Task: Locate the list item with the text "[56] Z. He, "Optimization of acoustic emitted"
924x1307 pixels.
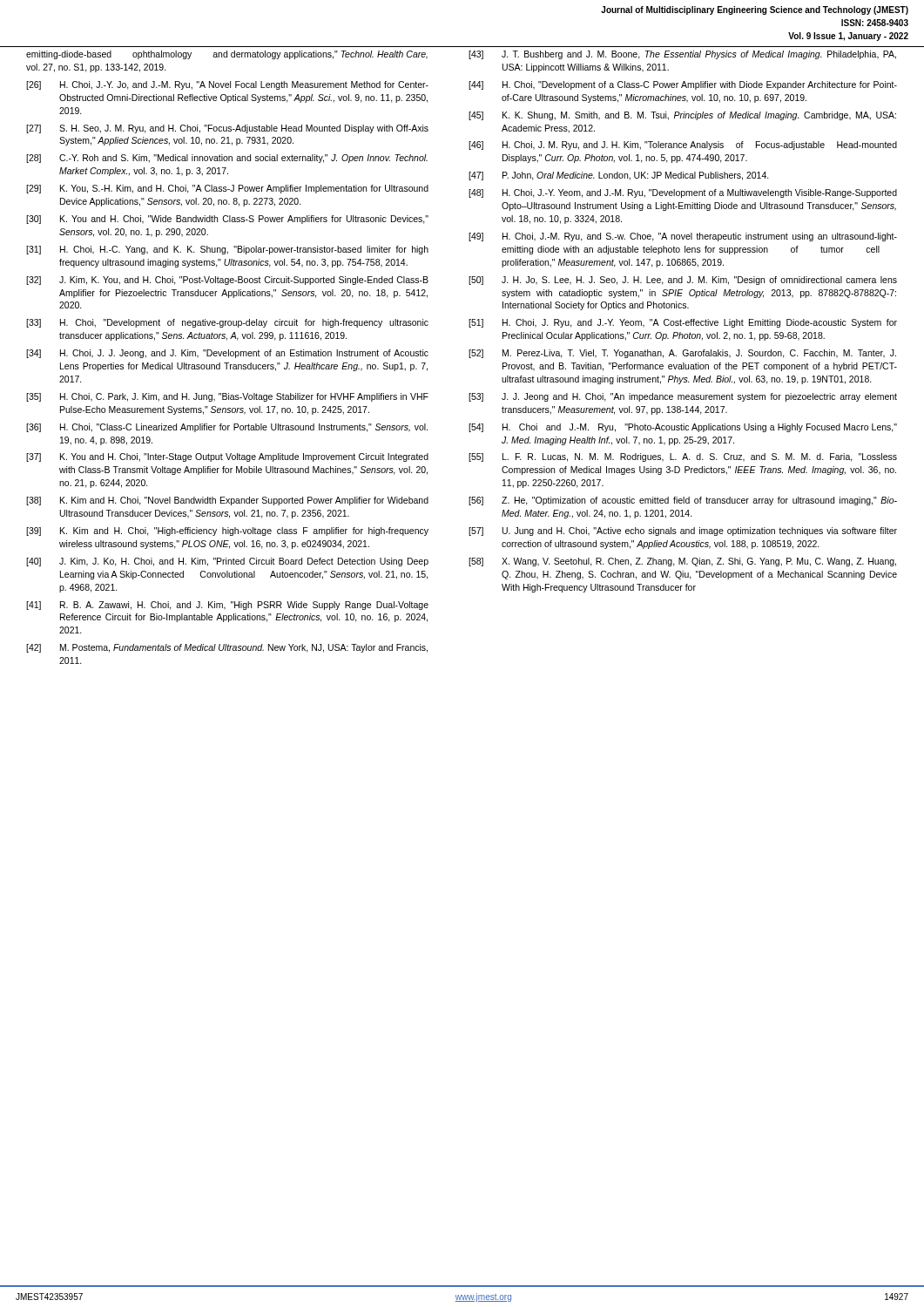Action: coord(683,507)
